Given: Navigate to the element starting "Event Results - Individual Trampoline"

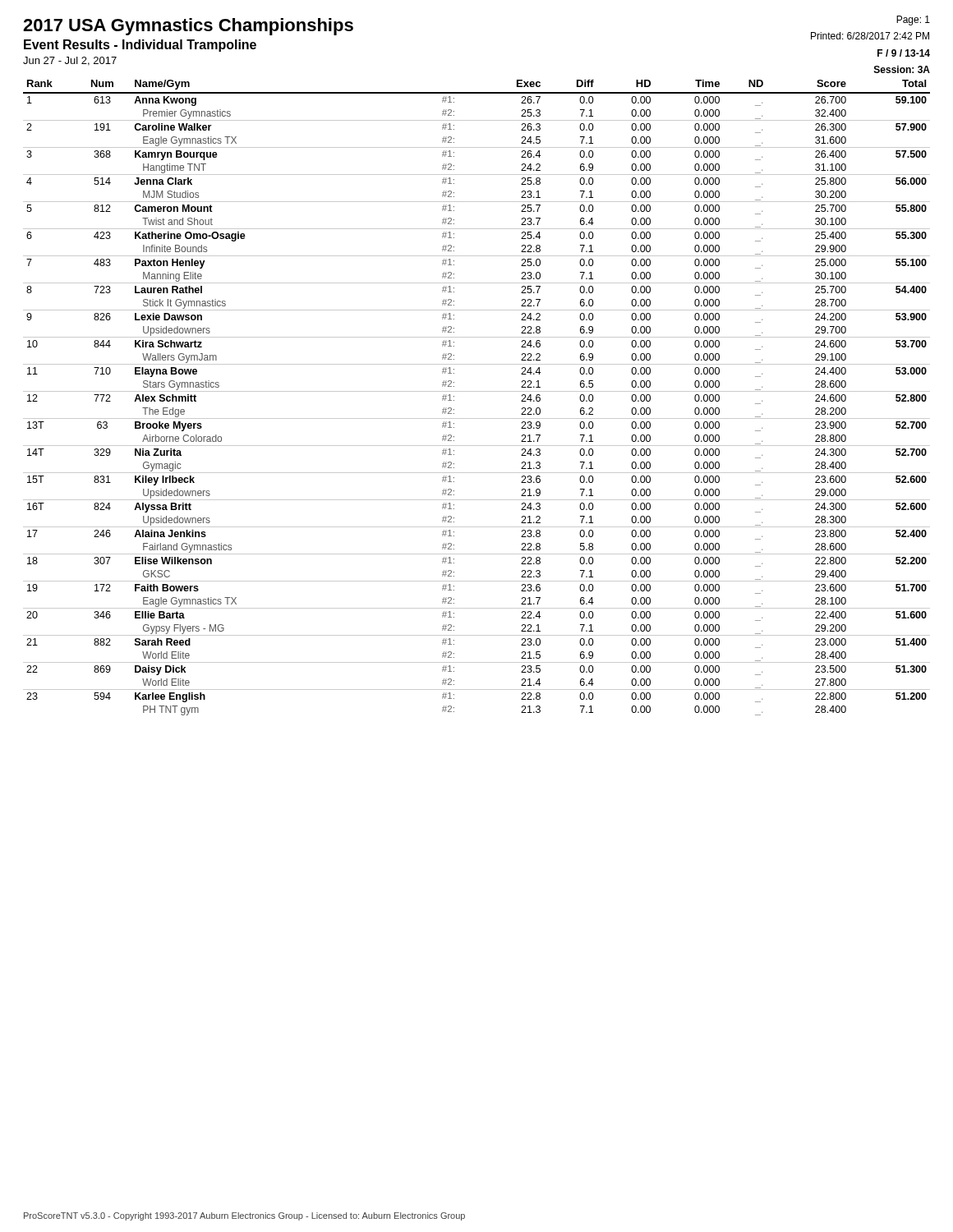Looking at the screenshot, I should pos(140,45).
